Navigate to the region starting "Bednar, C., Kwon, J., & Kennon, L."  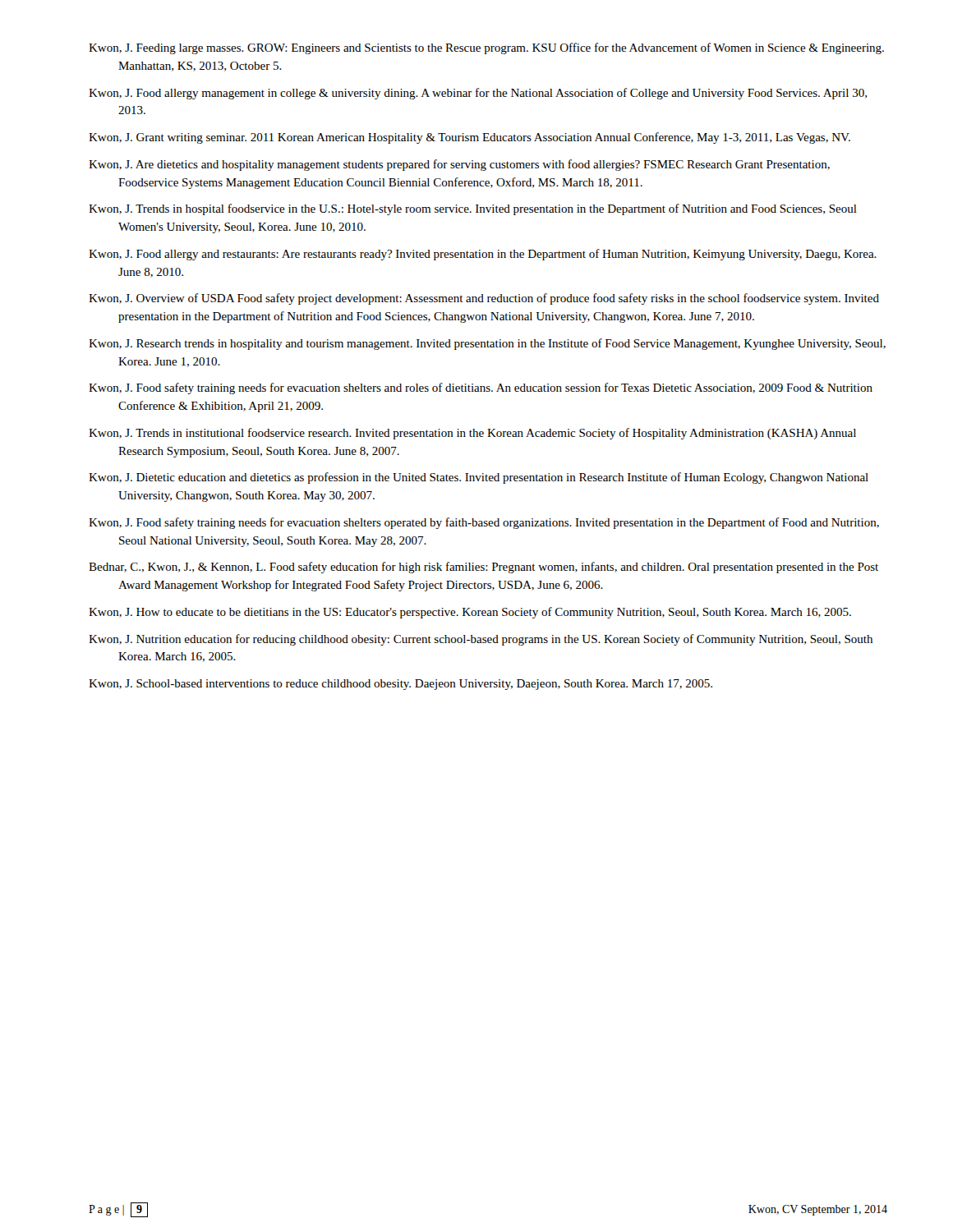pyautogui.click(x=488, y=577)
